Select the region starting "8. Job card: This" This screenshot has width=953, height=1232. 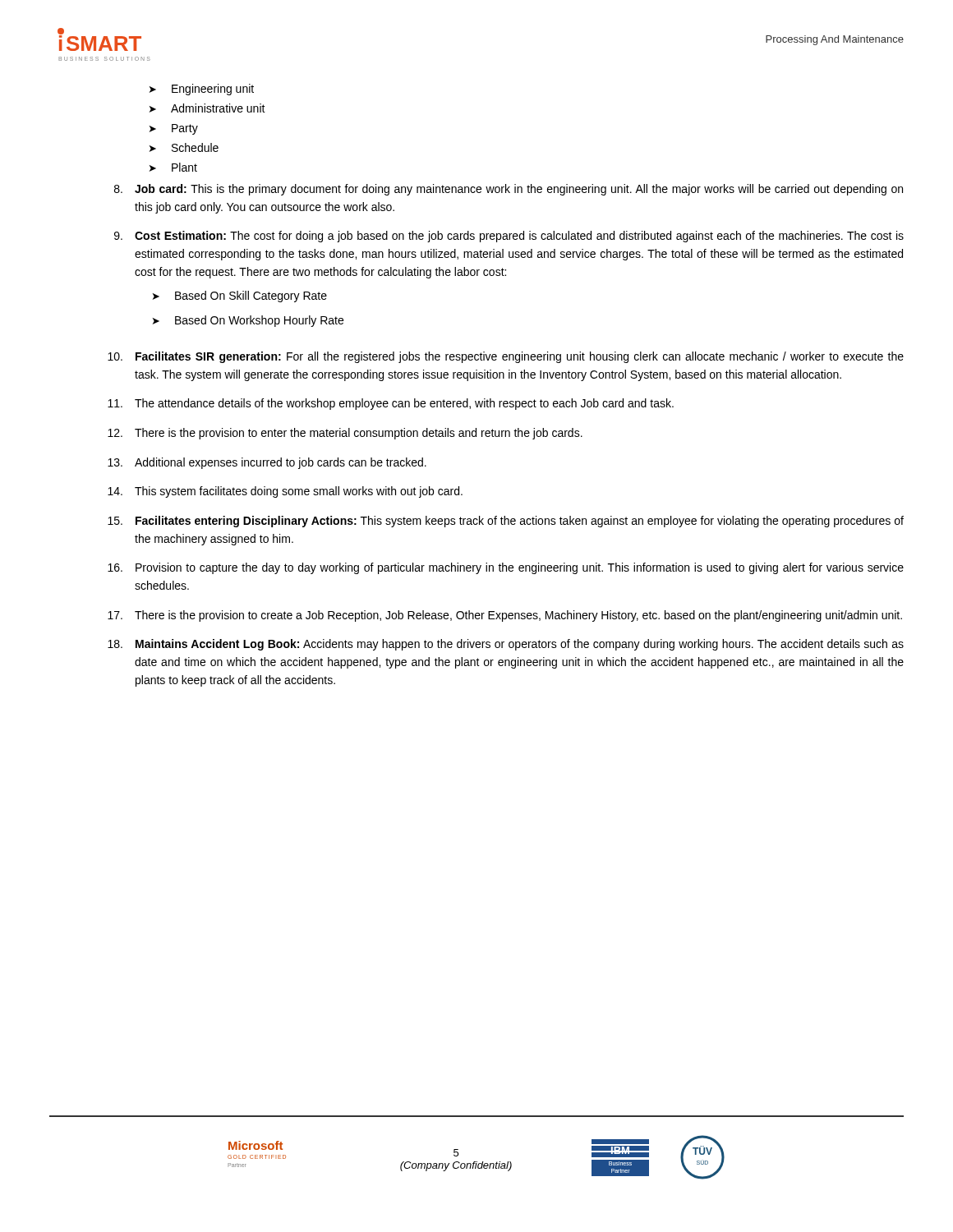pyautogui.click(x=493, y=199)
